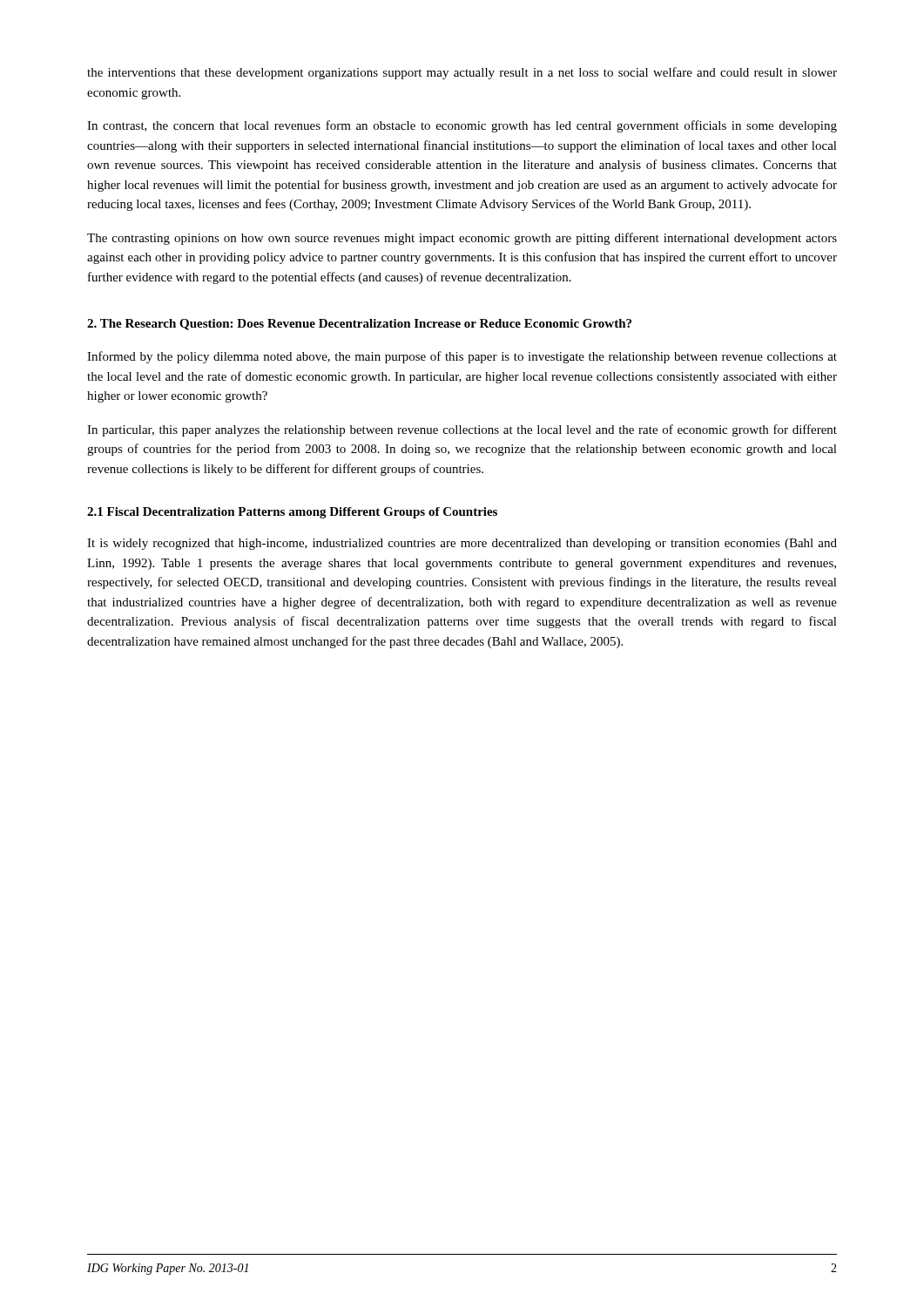Click on the text starting "2.1 Fiscal Decentralization"
This screenshot has height=1307, width=924.
point(292,511)
